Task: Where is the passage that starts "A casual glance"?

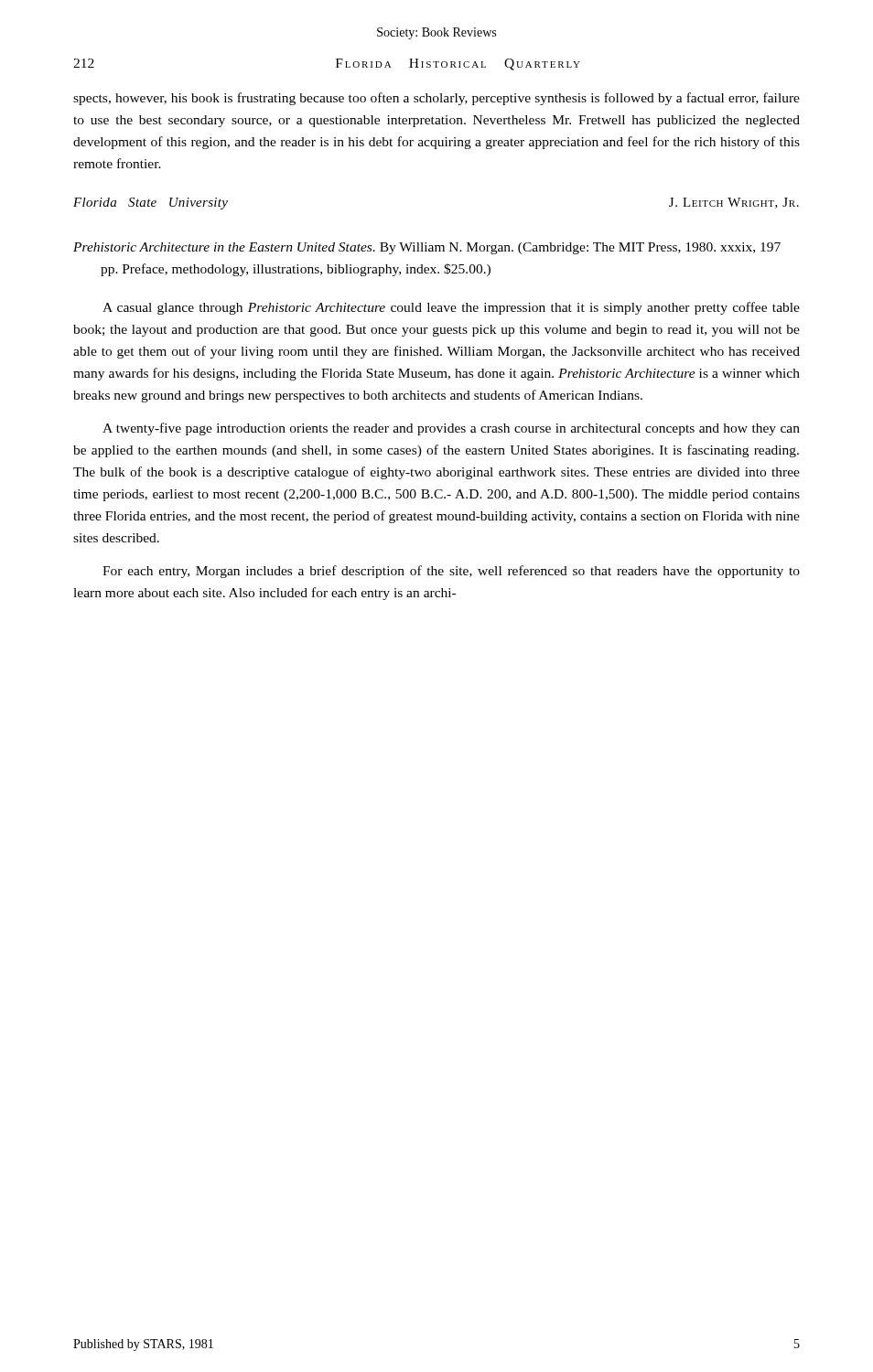Action: tap(436, 351)
